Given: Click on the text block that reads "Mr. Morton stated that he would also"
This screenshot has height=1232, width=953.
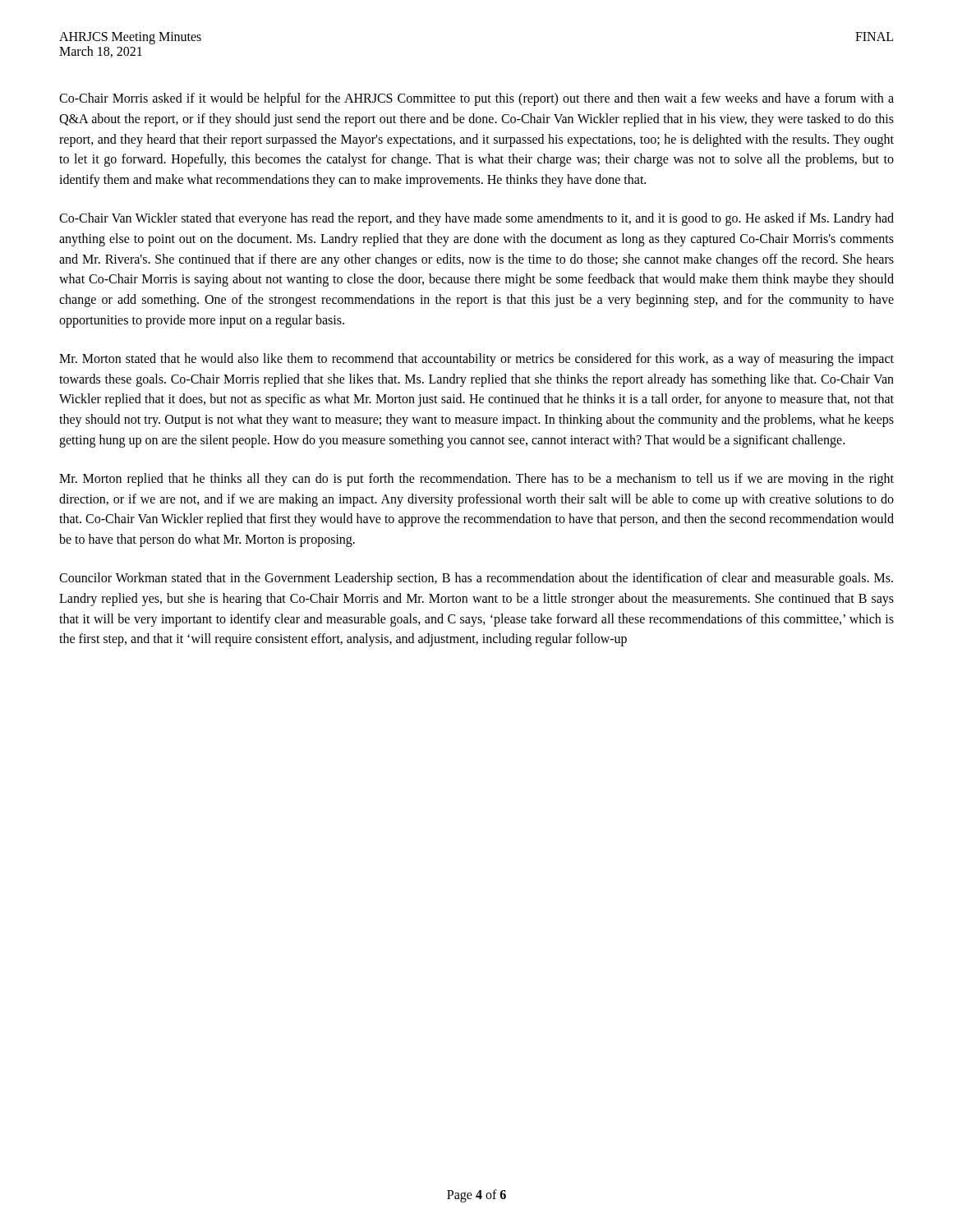Looking at the screenshot, I should [476, 399].
